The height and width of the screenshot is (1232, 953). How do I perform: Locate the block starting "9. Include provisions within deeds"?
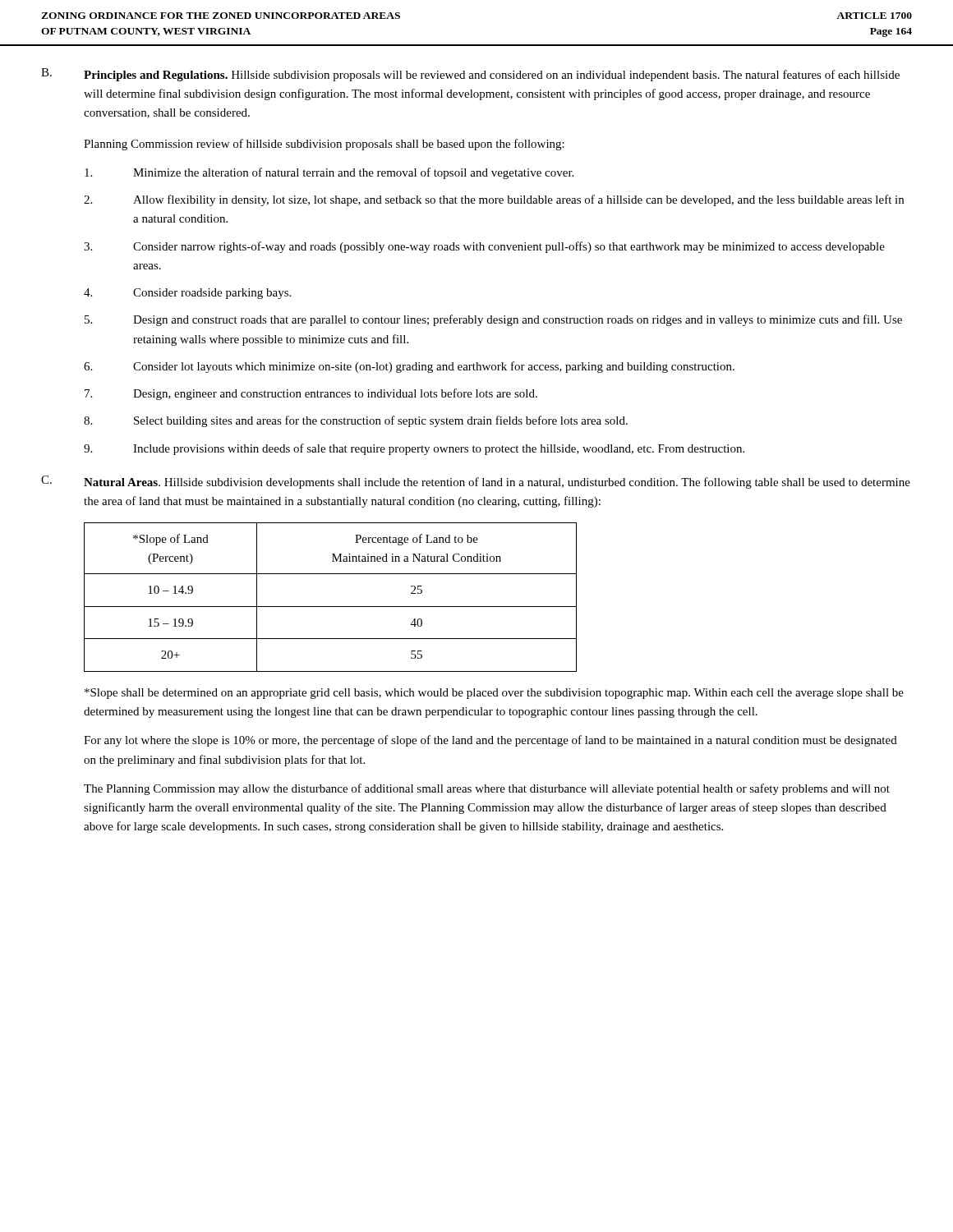coord(498,449)
